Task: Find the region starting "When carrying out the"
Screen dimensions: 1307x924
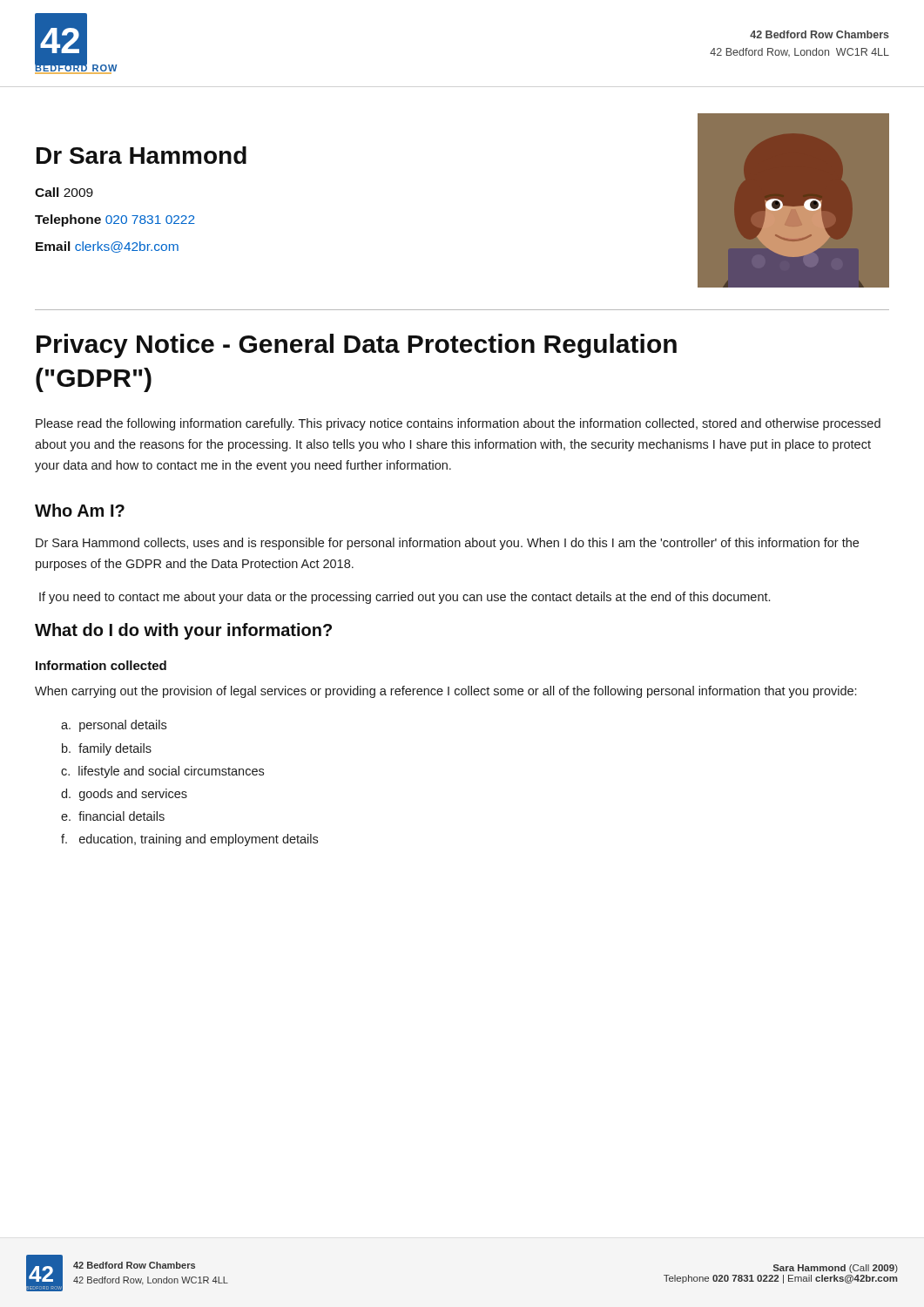Action: [x=446, y=691]
